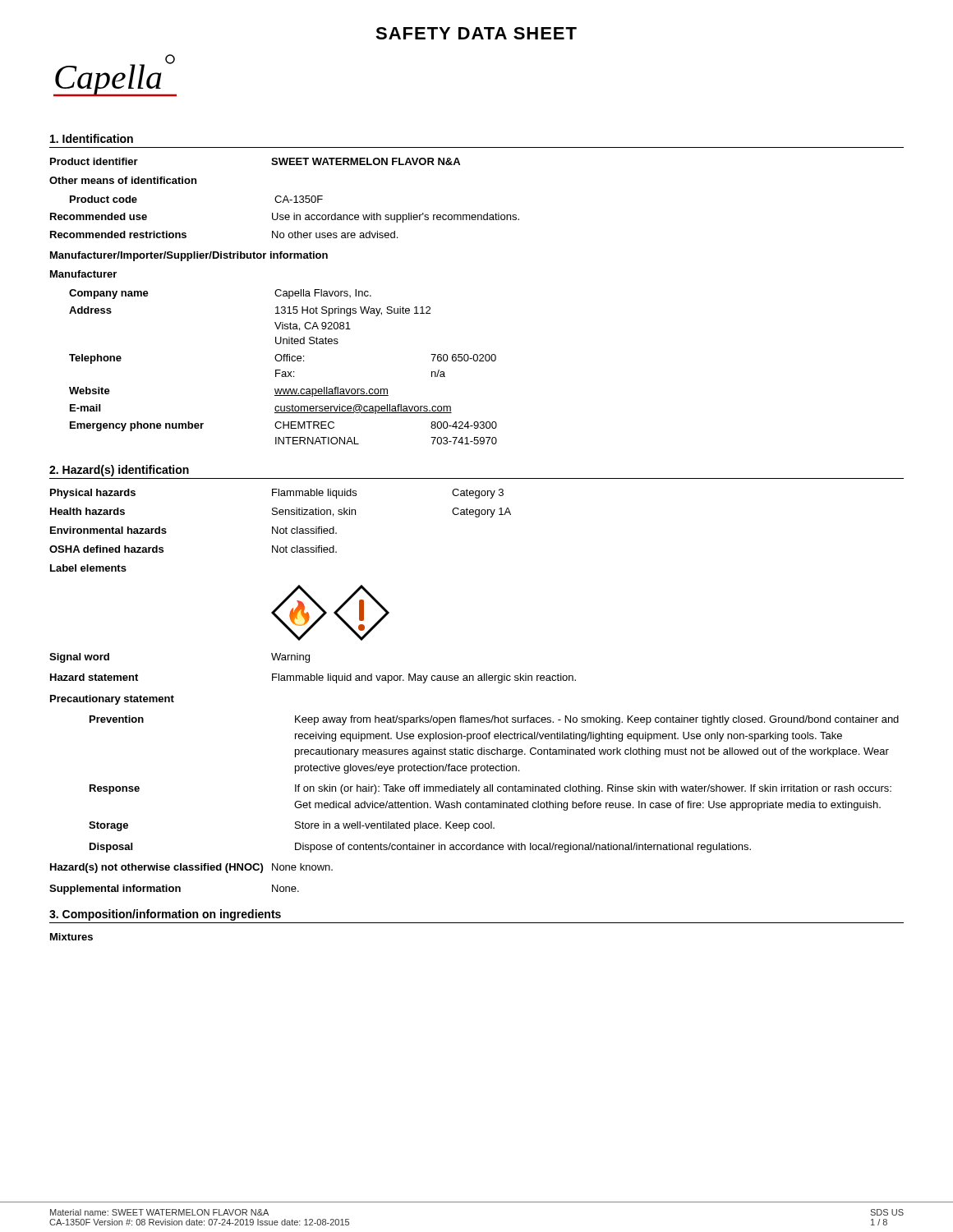Find "Product code CA-1350F" on this page
The width and height of the screenshot is (953, 1232).
click(102, 198)
